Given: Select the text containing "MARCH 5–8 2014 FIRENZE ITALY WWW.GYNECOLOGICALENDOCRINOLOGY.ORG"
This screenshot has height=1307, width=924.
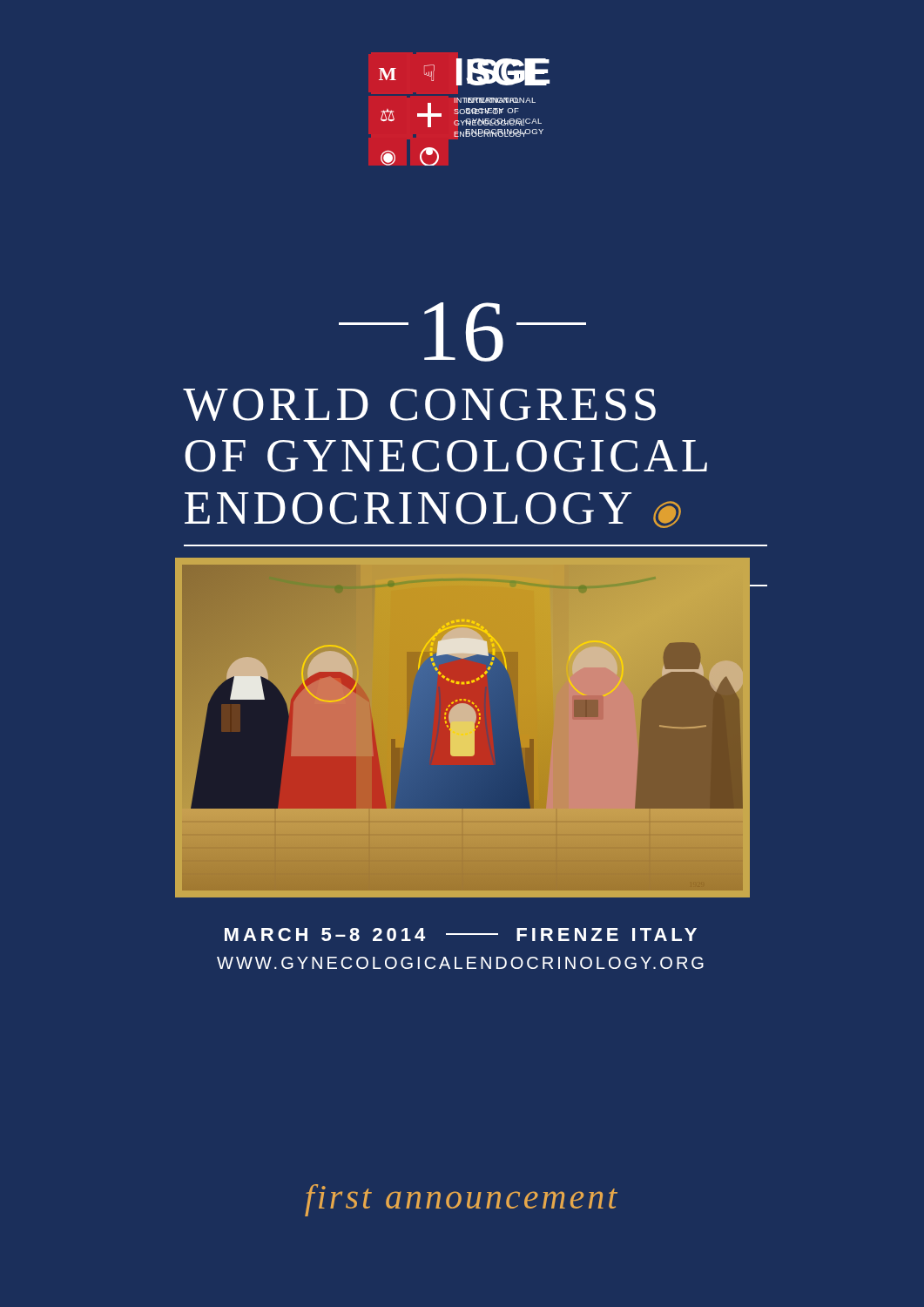Looking at the screenshot, I should coord(462,948).
